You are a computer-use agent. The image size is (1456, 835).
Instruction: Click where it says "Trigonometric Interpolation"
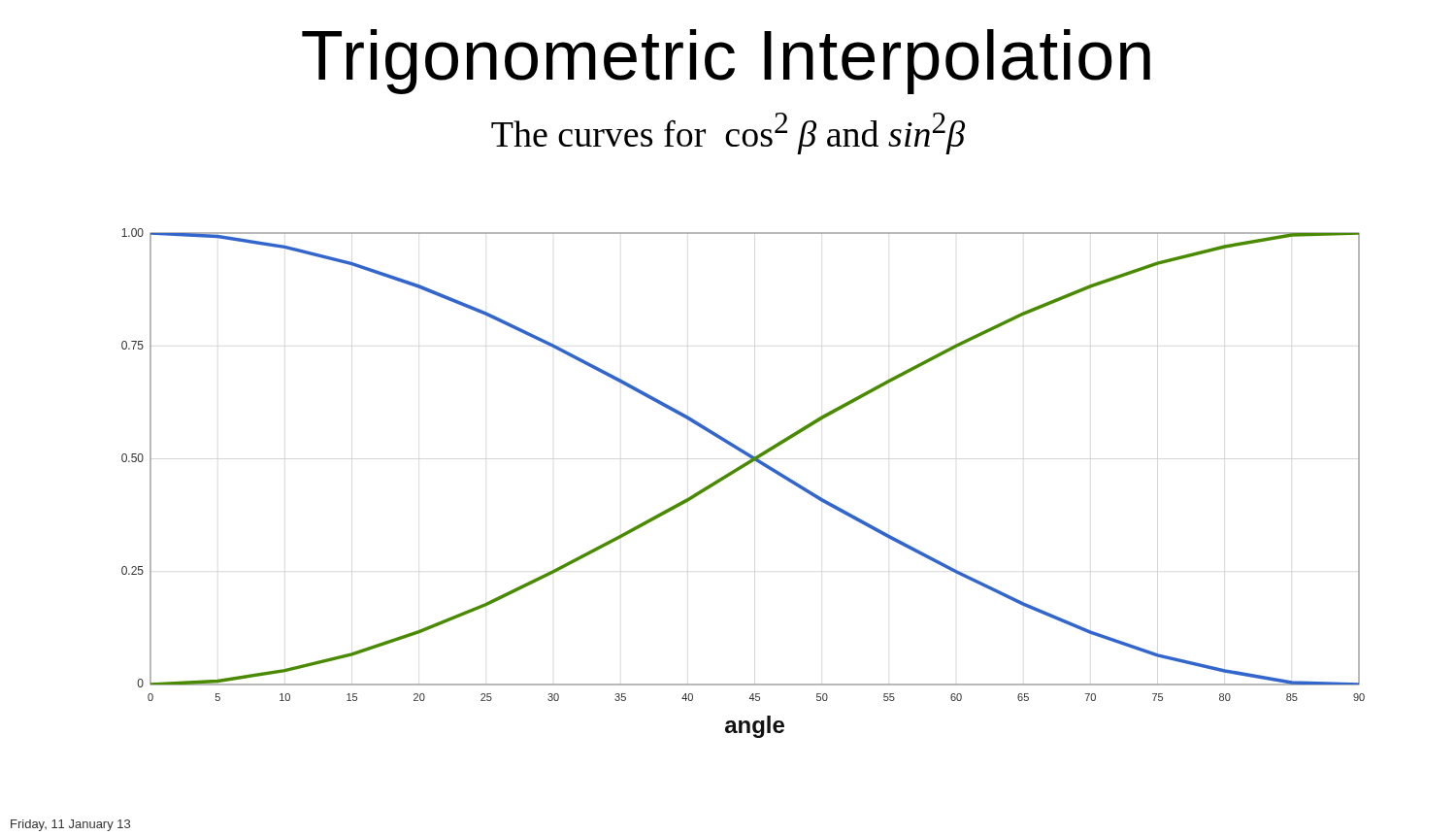[728, 56]
